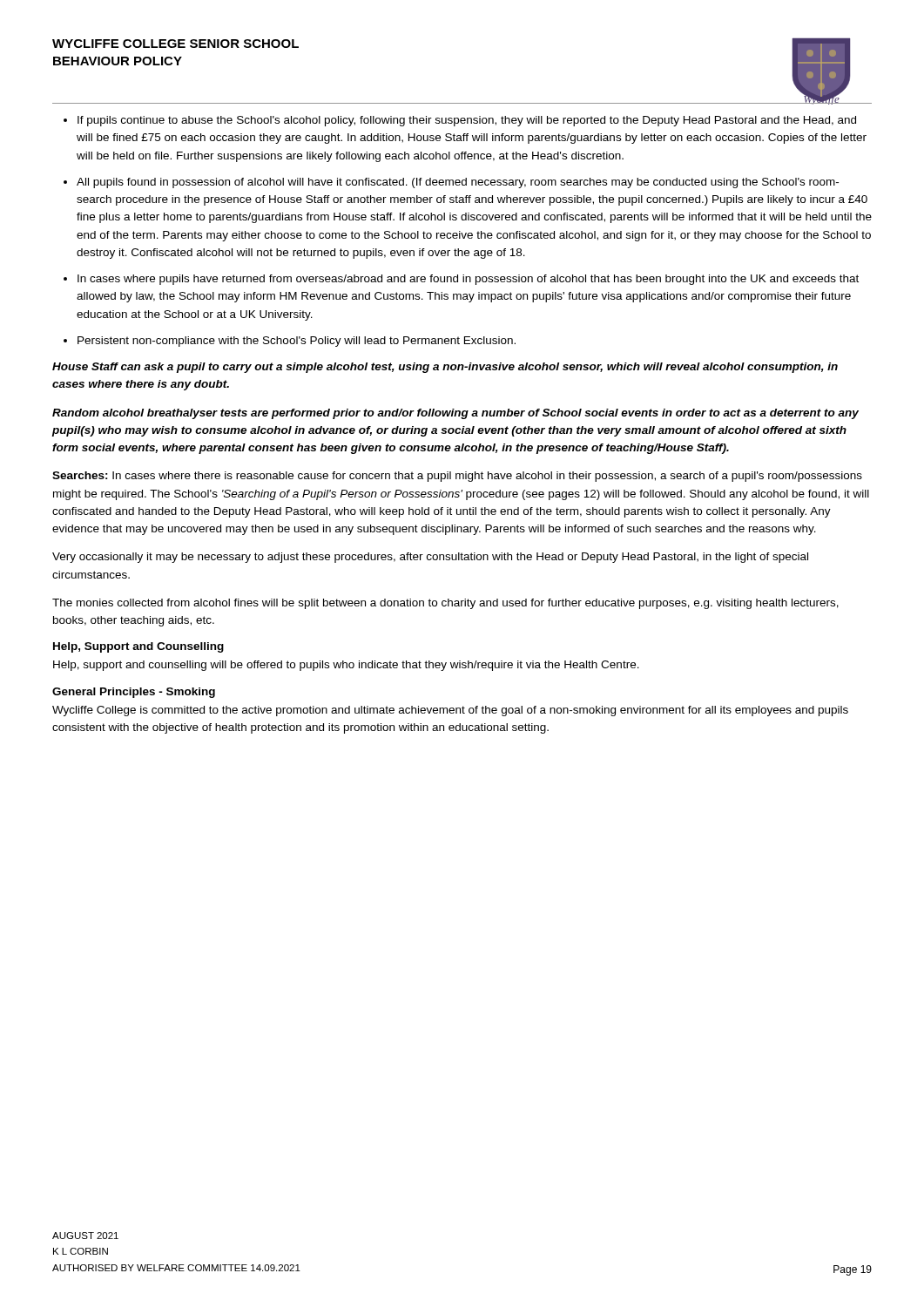Find the list item with the text "All pupils found in possession of"

[474, 217]
